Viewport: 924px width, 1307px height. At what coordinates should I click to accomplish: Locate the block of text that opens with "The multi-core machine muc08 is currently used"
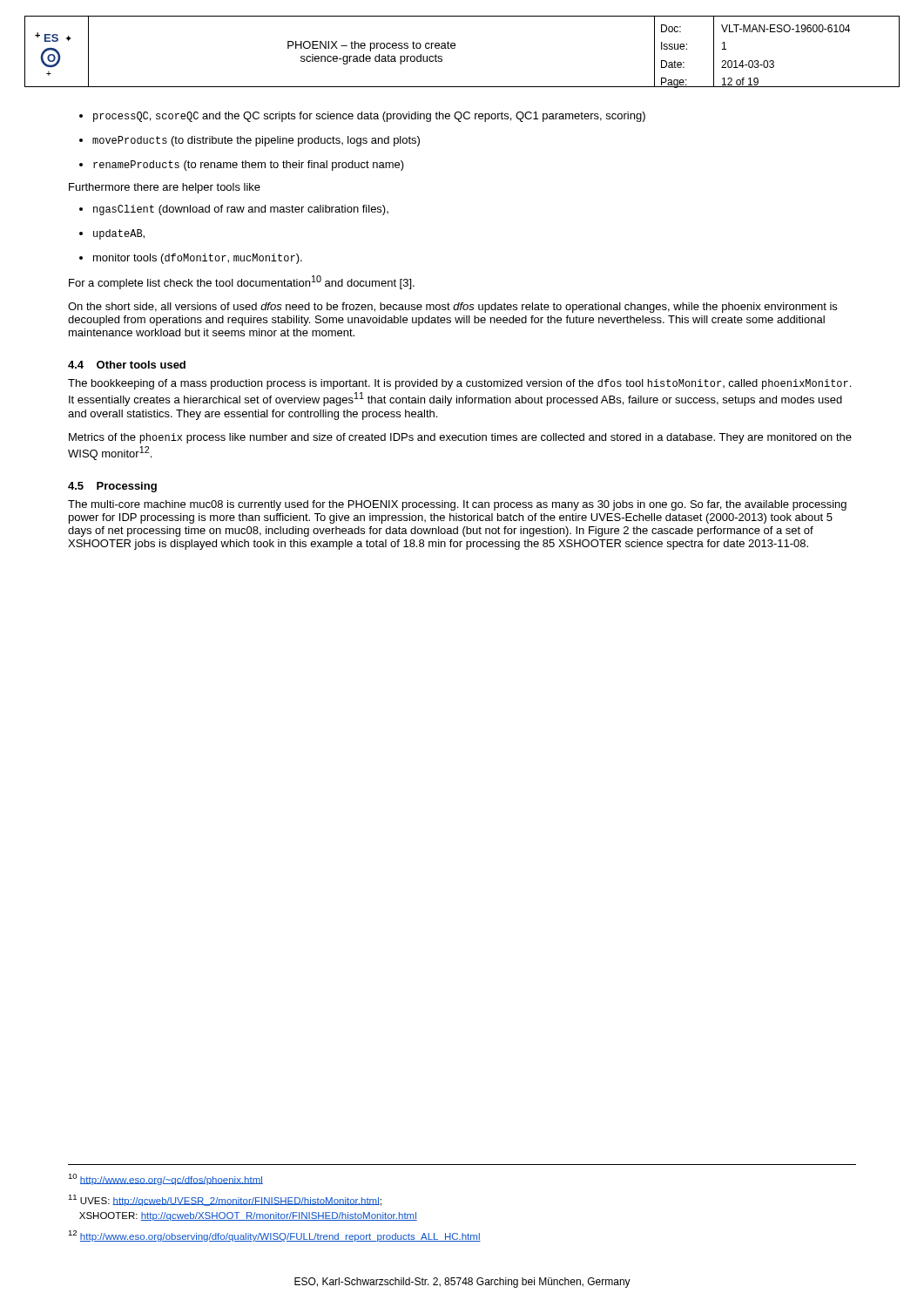click(457, 524)
